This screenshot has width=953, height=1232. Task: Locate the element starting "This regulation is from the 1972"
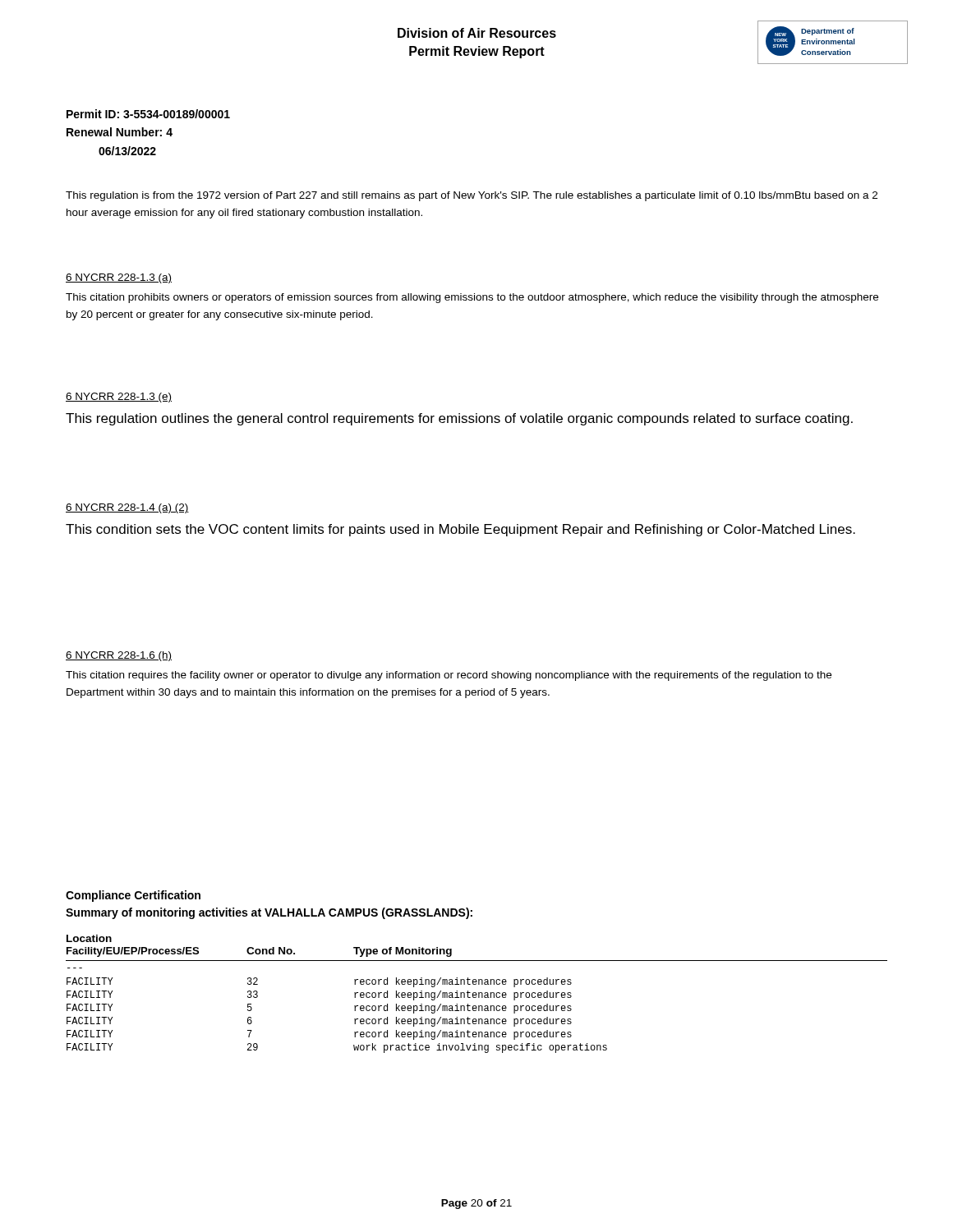click(x=472, y=204)
